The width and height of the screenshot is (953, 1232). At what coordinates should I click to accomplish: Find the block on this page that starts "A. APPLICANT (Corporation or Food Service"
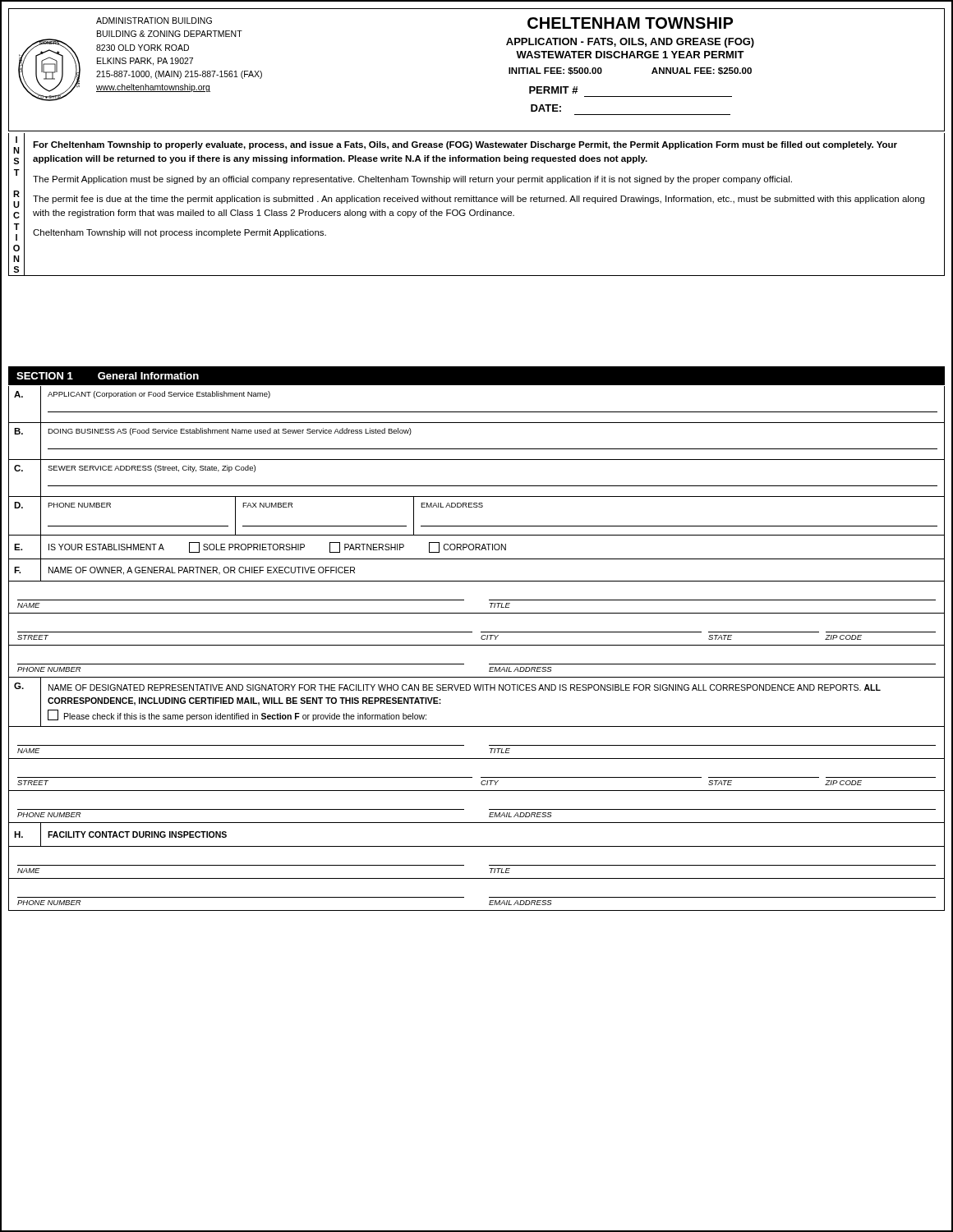[x=476, y=404]
